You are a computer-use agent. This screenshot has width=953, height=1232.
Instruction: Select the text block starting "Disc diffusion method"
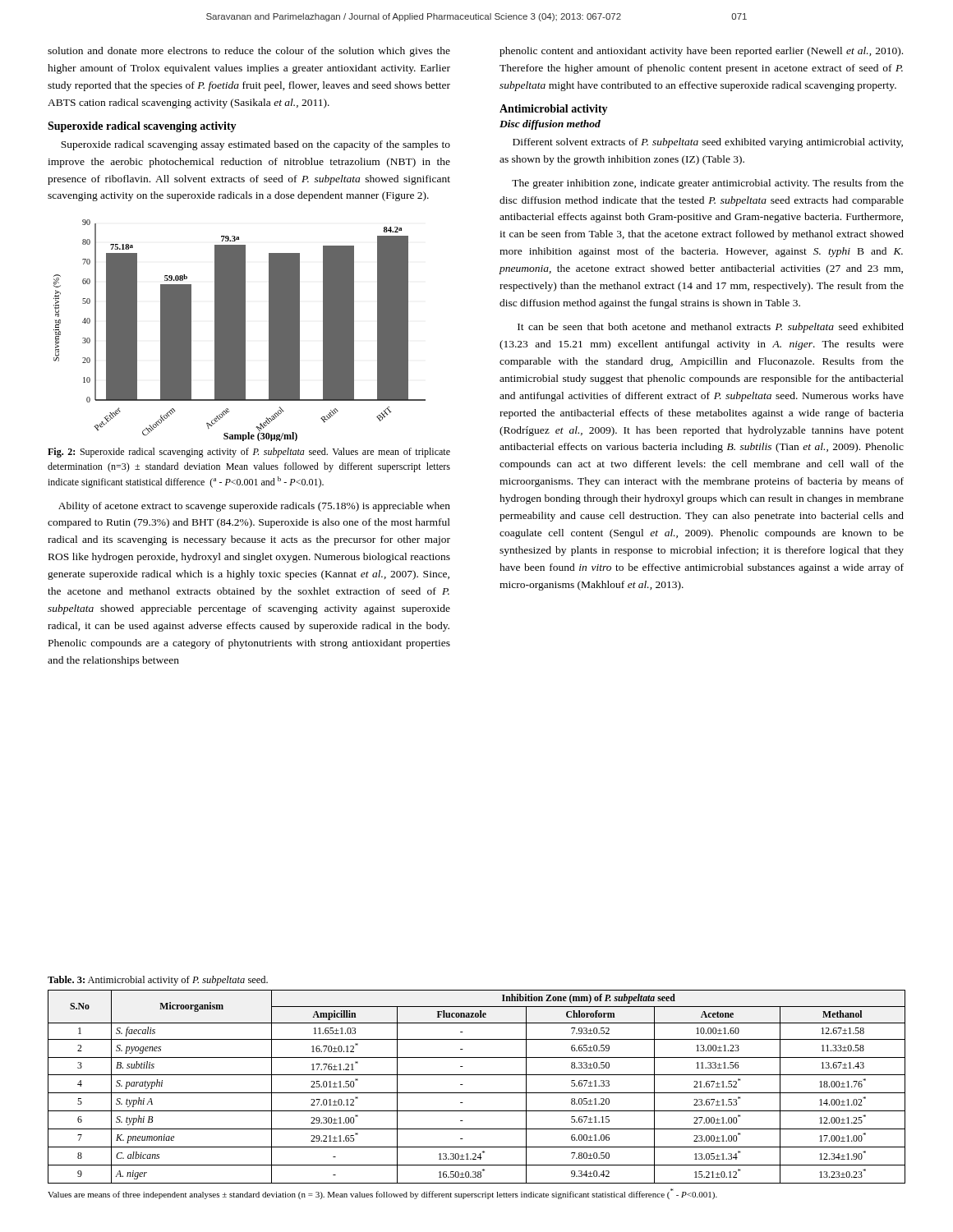[550, 123]
